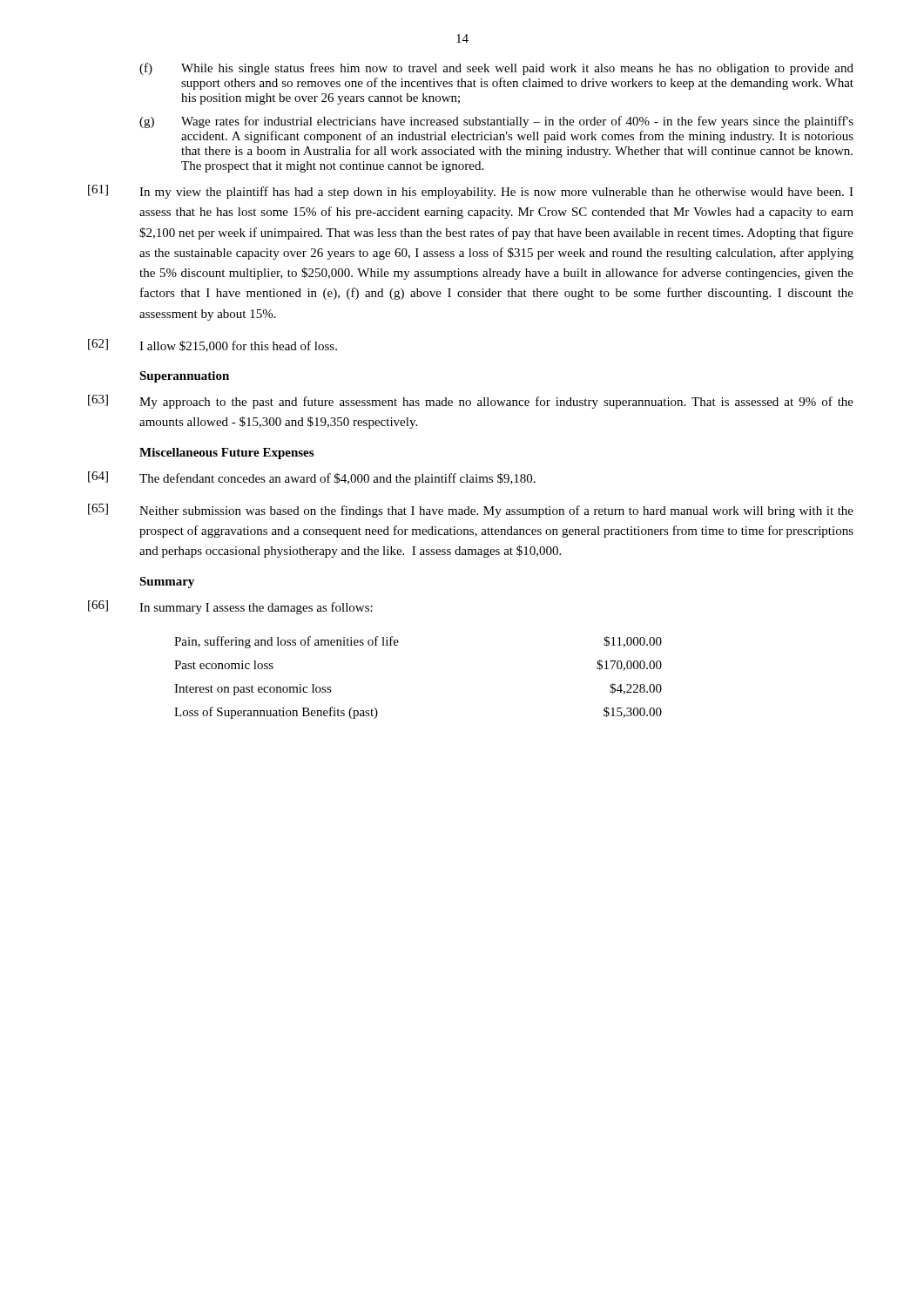Locate the table with the text "Interest on past"
The height and width of the screenshot is (1307, 924).
click(470, 677)
